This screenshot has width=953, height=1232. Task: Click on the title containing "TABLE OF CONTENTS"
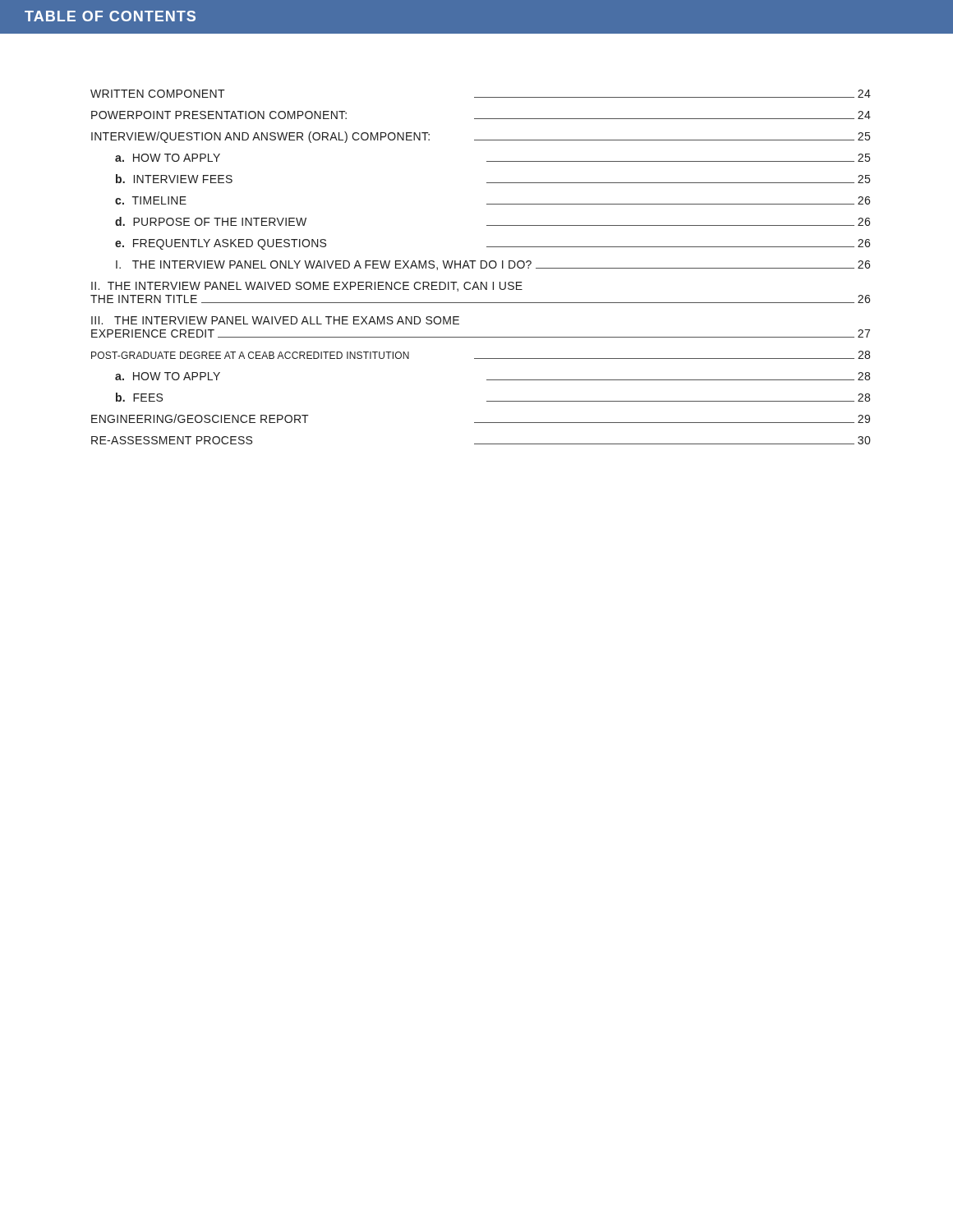point(110,16)
